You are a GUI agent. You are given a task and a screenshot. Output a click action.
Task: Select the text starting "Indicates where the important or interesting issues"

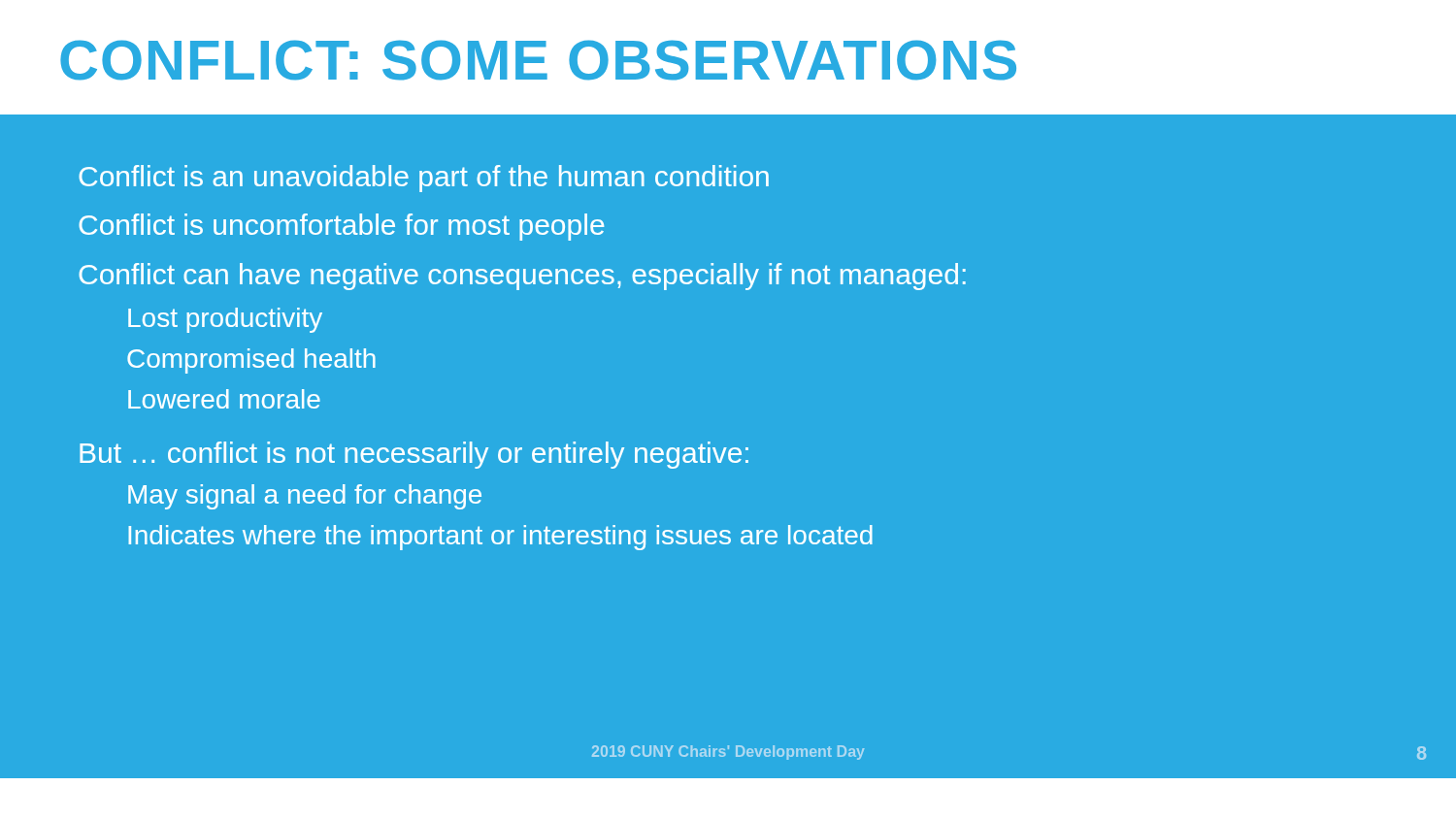(500, 535)
